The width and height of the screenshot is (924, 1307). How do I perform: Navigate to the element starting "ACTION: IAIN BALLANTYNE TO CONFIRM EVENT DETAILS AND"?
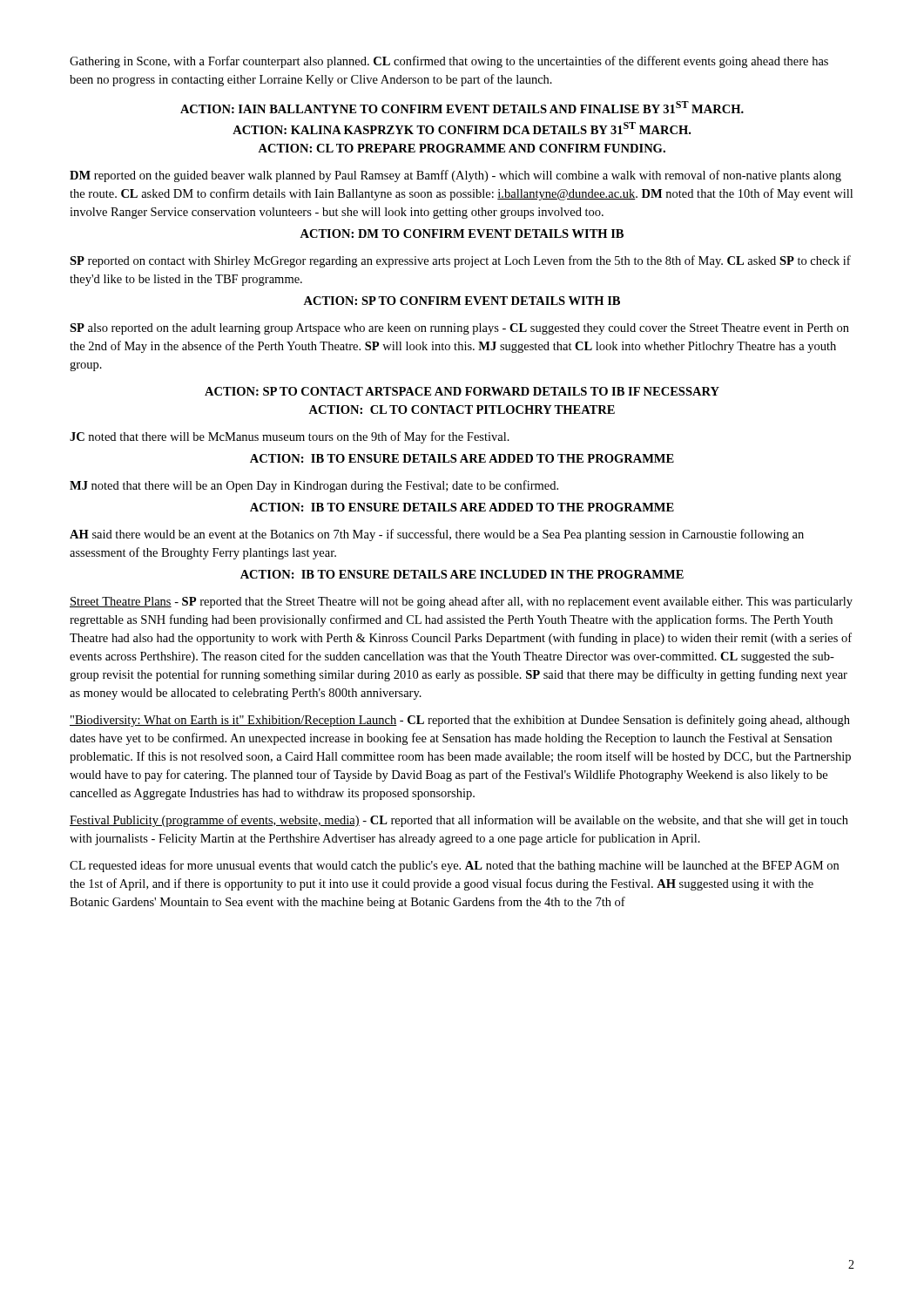[x=462, y=127]
